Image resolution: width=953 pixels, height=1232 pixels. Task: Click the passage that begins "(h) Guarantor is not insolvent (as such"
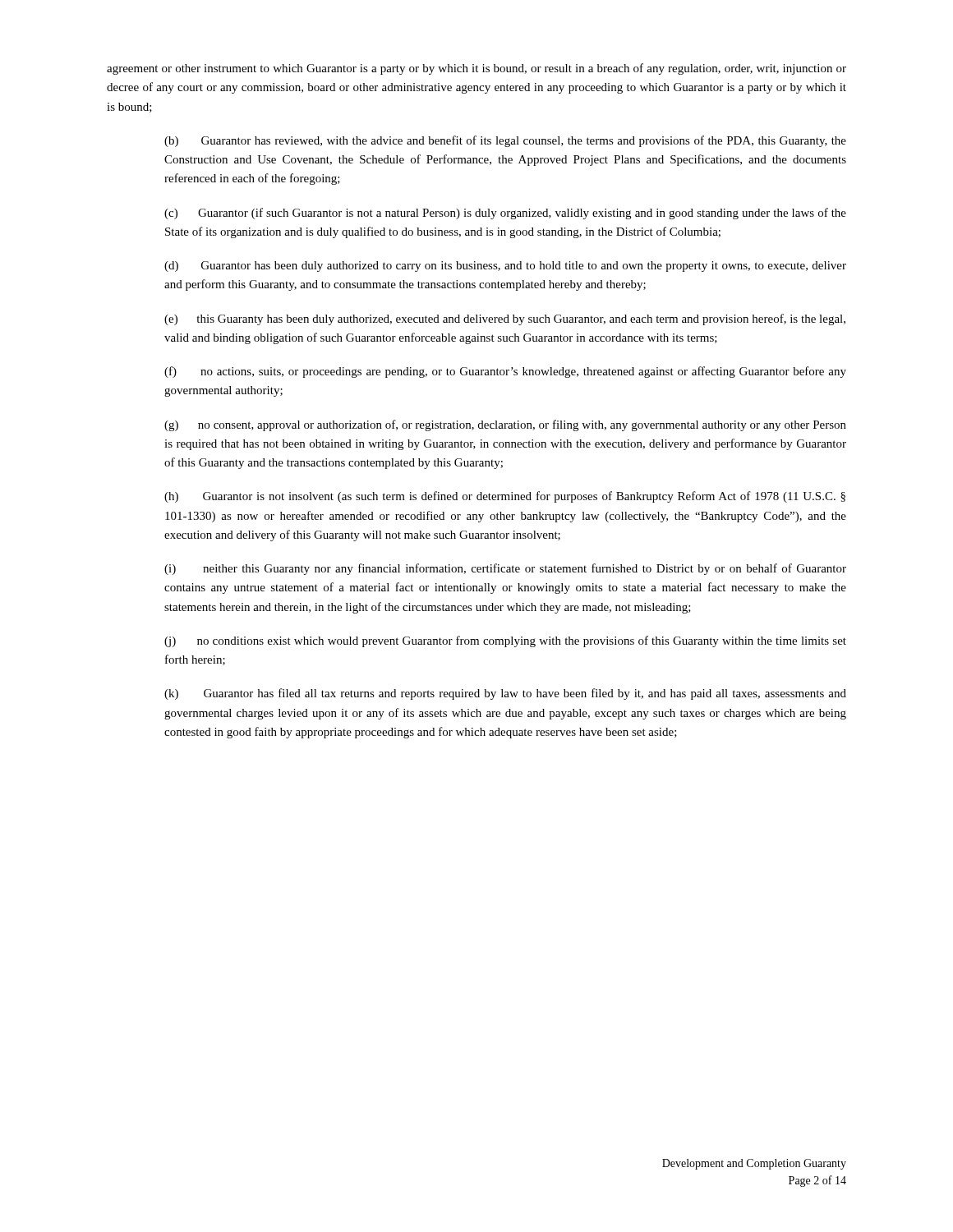[505, 515]
